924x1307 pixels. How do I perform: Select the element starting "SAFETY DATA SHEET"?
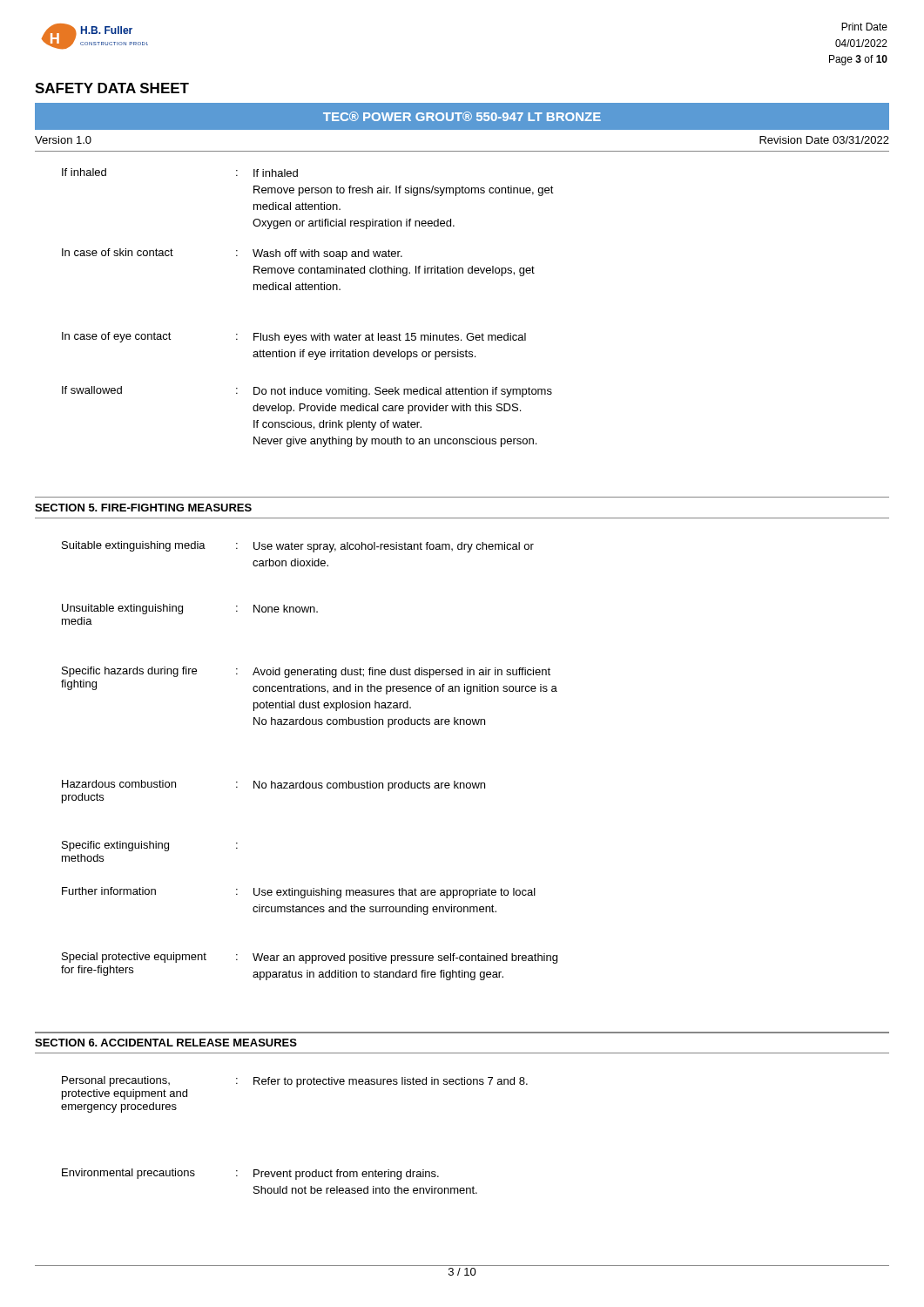point(112,88)
